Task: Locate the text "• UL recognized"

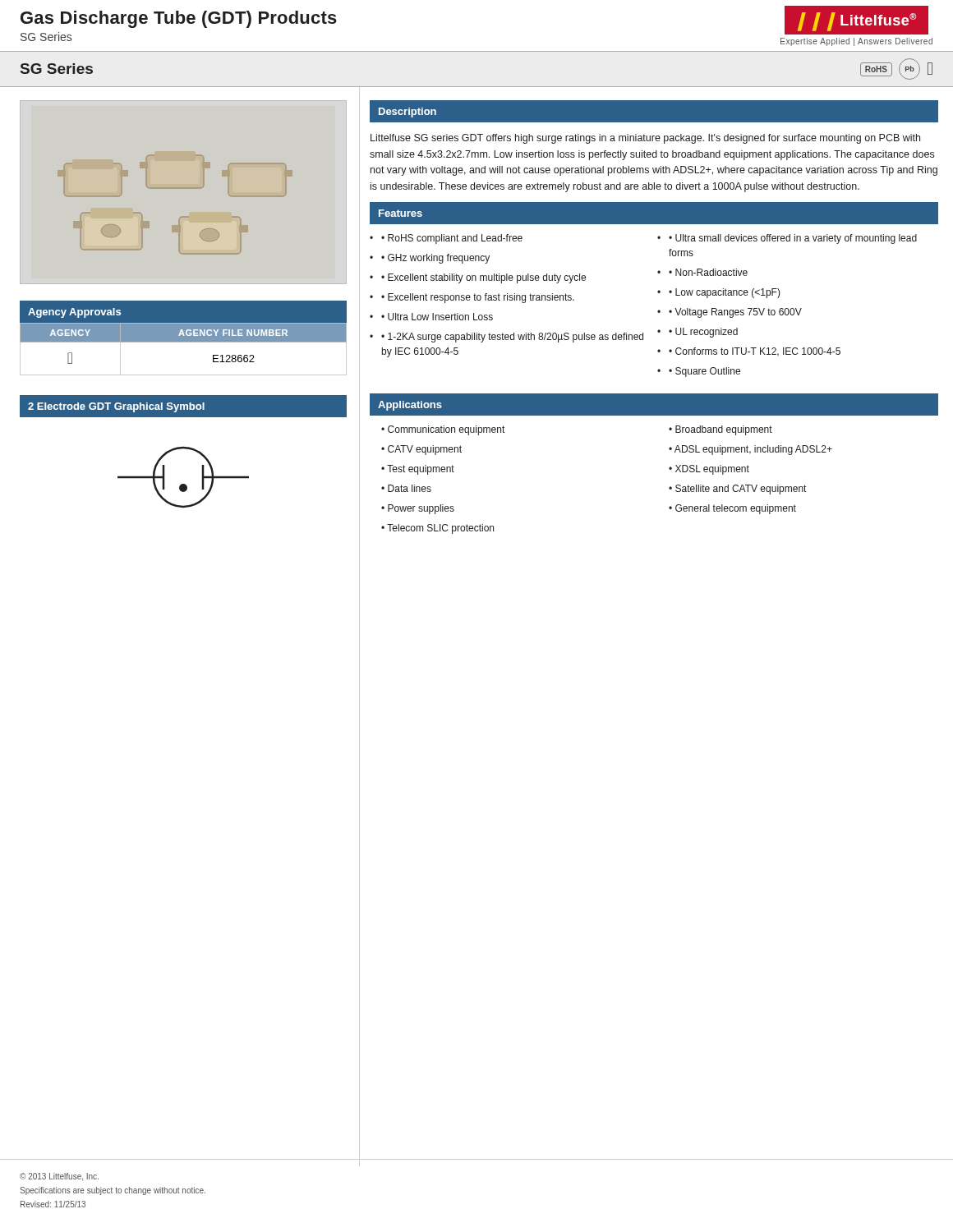Action: point(703,331)
